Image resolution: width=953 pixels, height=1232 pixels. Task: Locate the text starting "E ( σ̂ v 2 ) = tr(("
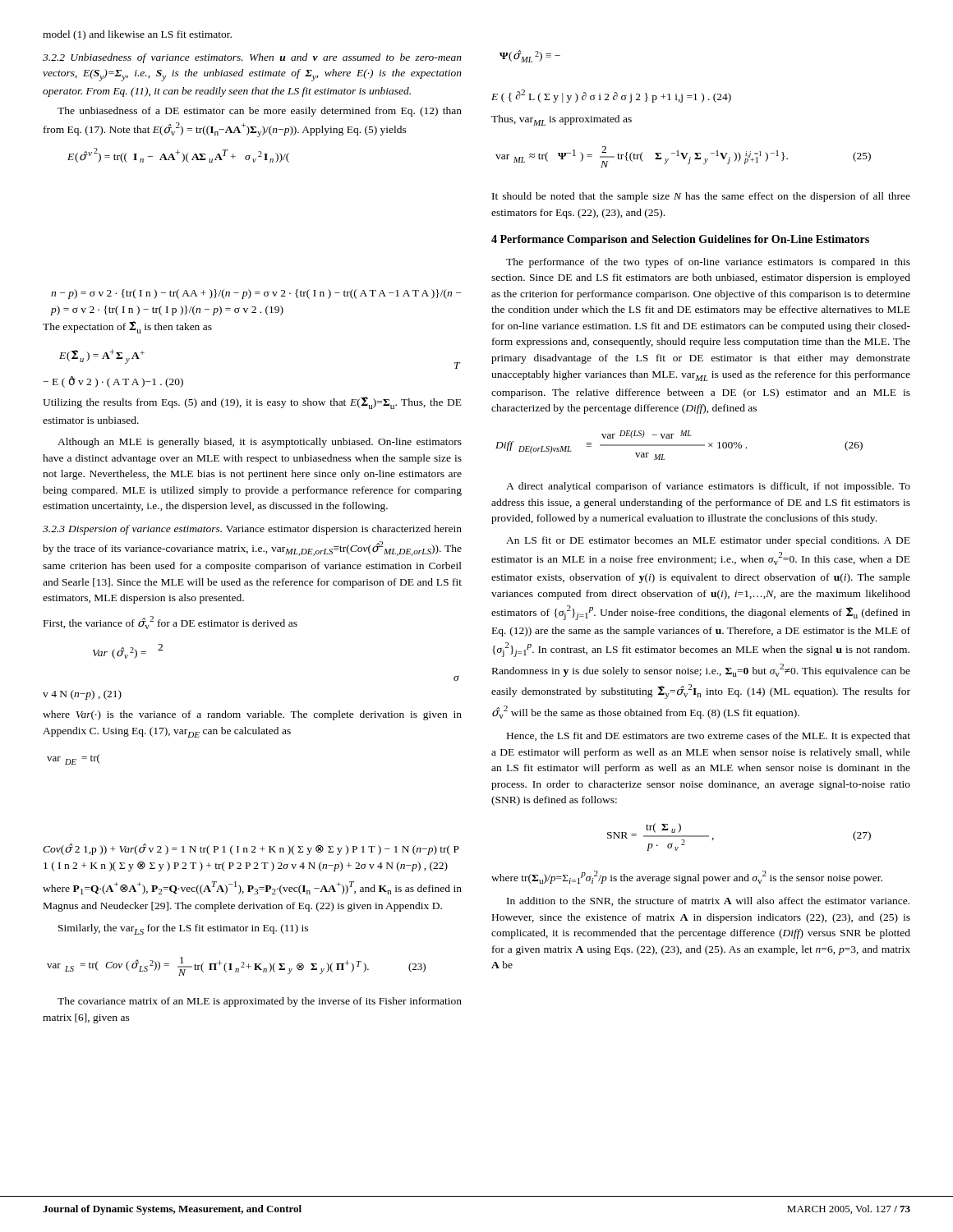coord(178,155)
